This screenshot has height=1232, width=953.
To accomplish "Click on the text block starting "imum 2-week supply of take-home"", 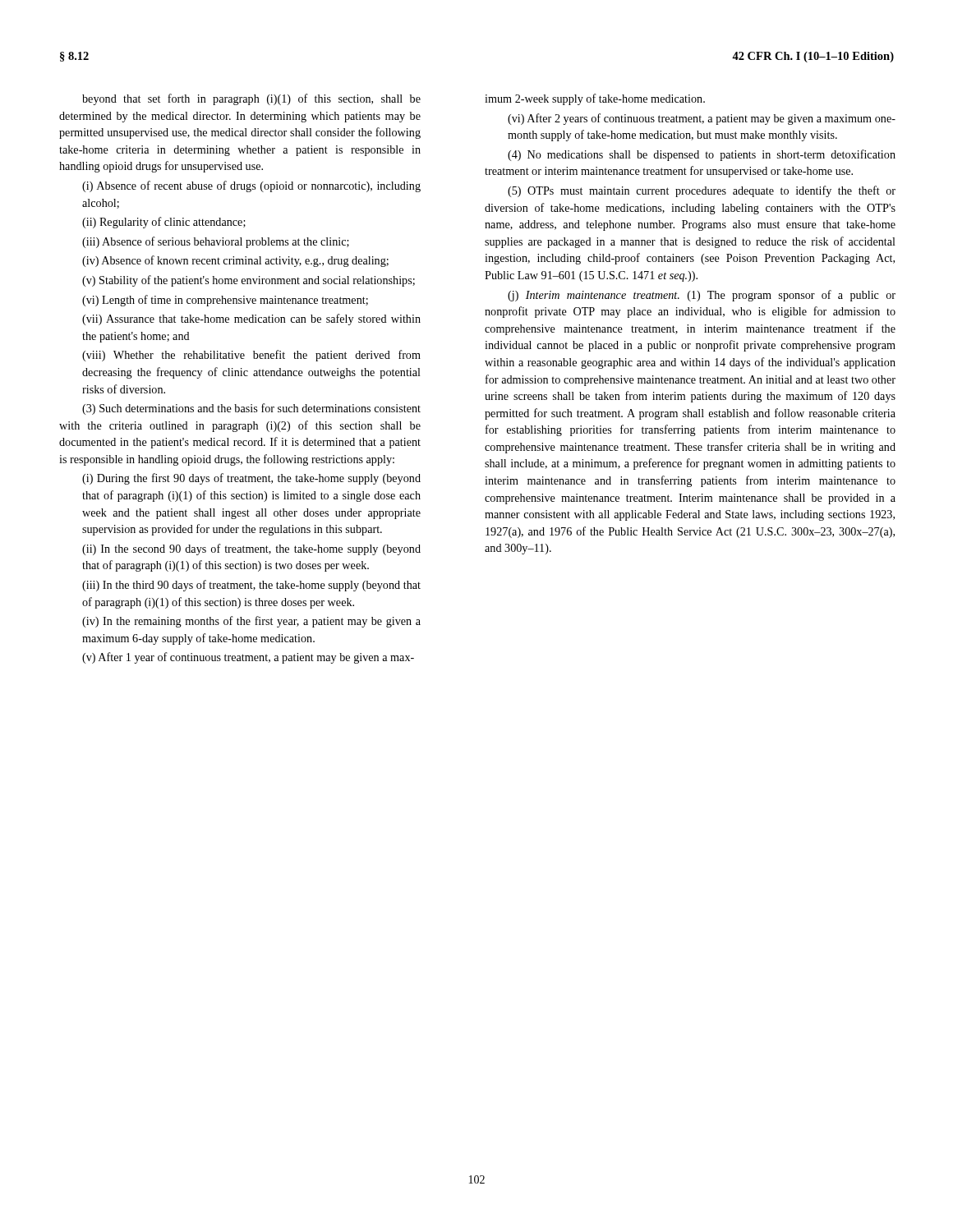I will pos(595,99).
